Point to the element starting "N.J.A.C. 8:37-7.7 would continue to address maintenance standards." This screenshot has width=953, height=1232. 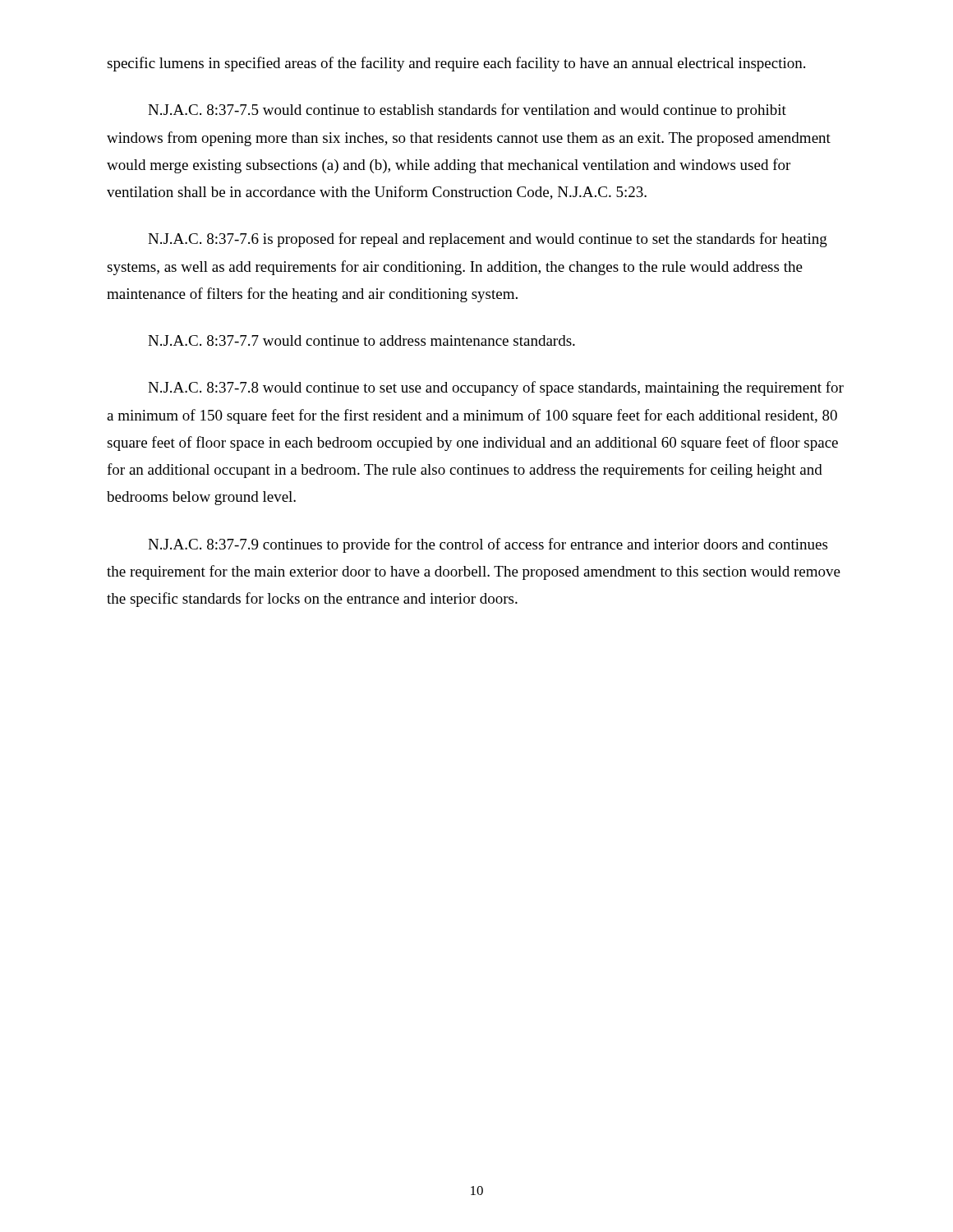point(362,340)
